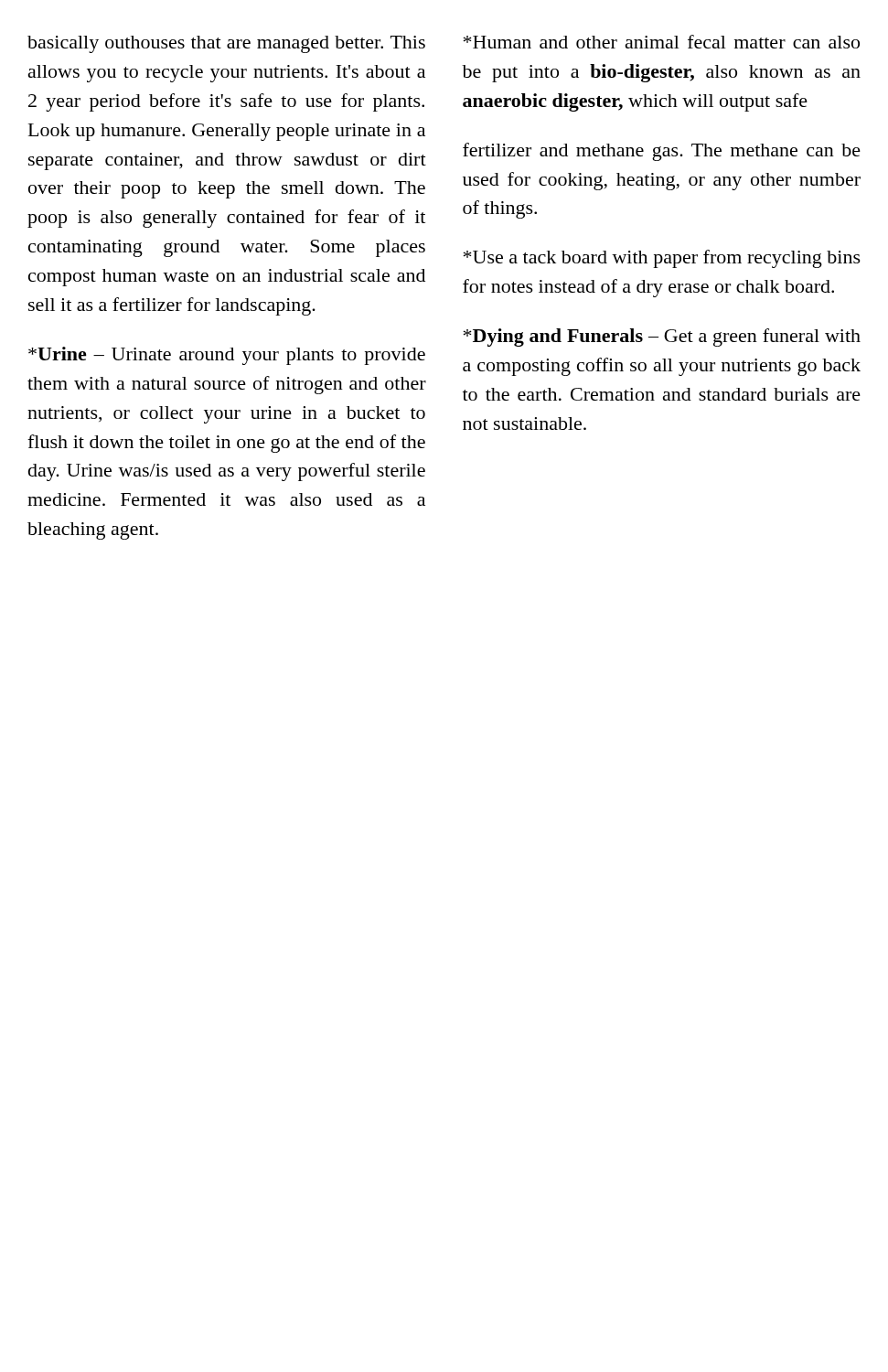Point to the block beginning "Dying and Funerals – Get a green"
Viewport: 888px width, 1372px height.
[x=661, y=379]
